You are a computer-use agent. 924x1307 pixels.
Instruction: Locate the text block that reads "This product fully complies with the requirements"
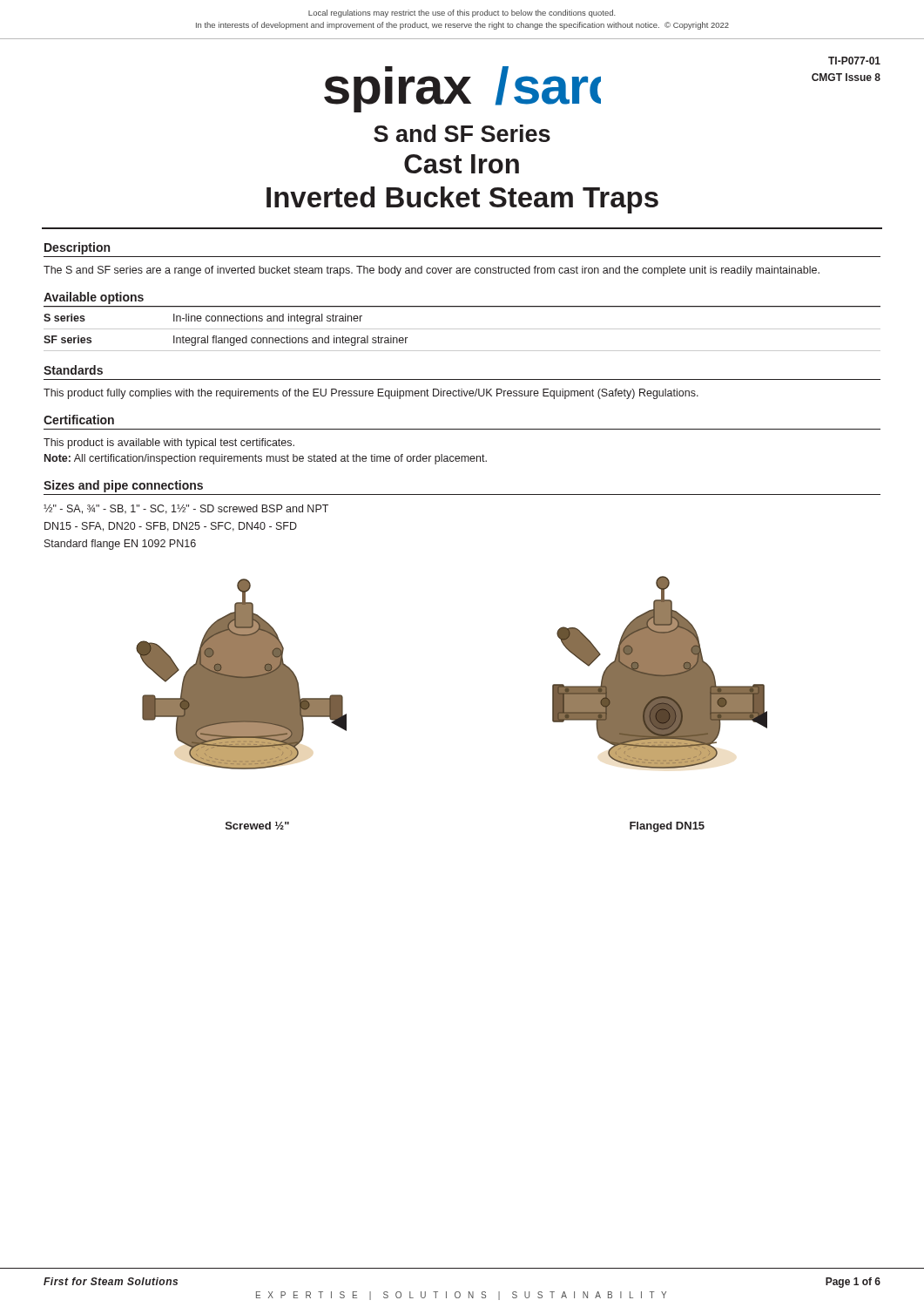pos(371,393)
